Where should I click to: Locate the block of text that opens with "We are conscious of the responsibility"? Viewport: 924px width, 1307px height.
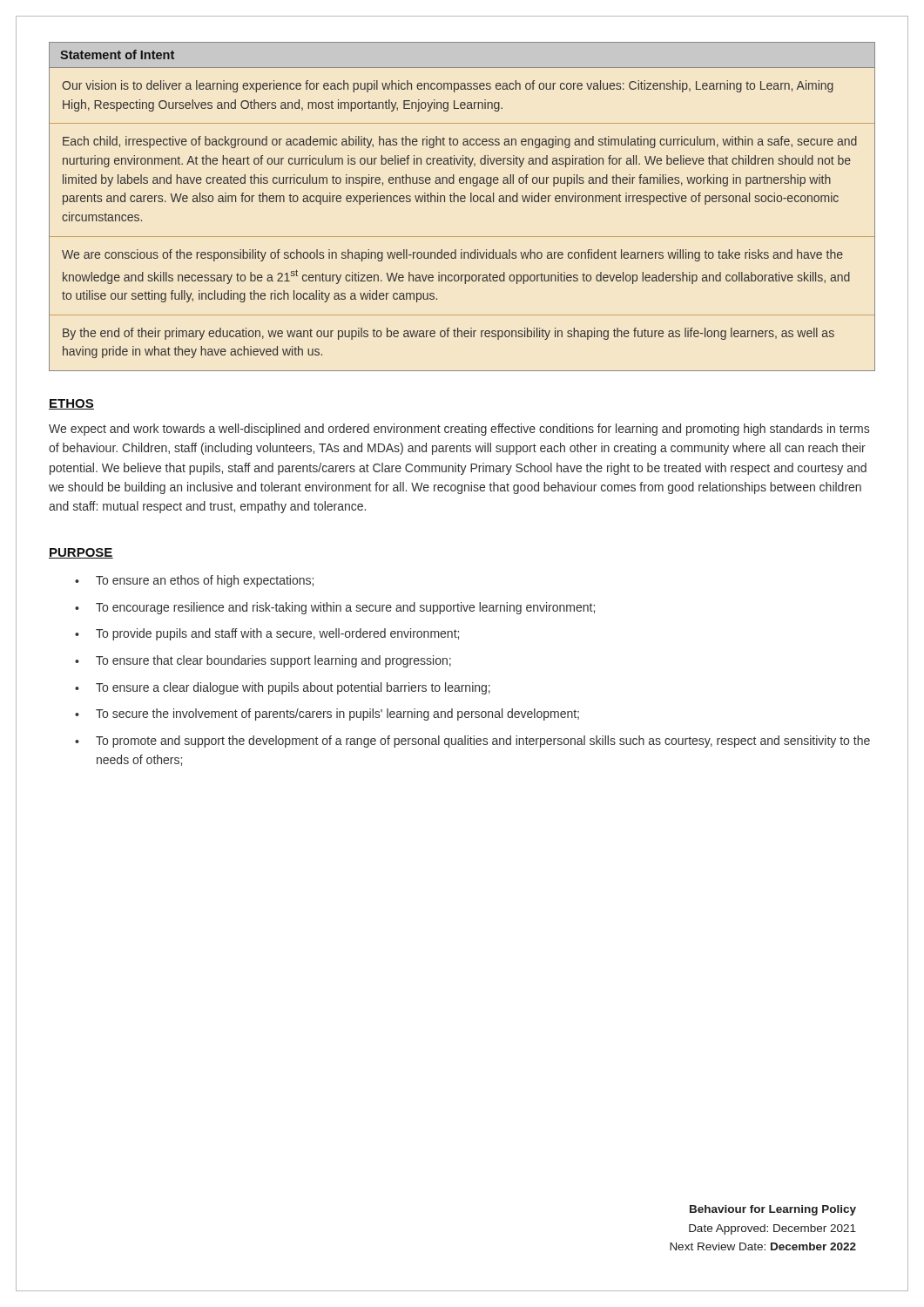(x=456, y=275)
